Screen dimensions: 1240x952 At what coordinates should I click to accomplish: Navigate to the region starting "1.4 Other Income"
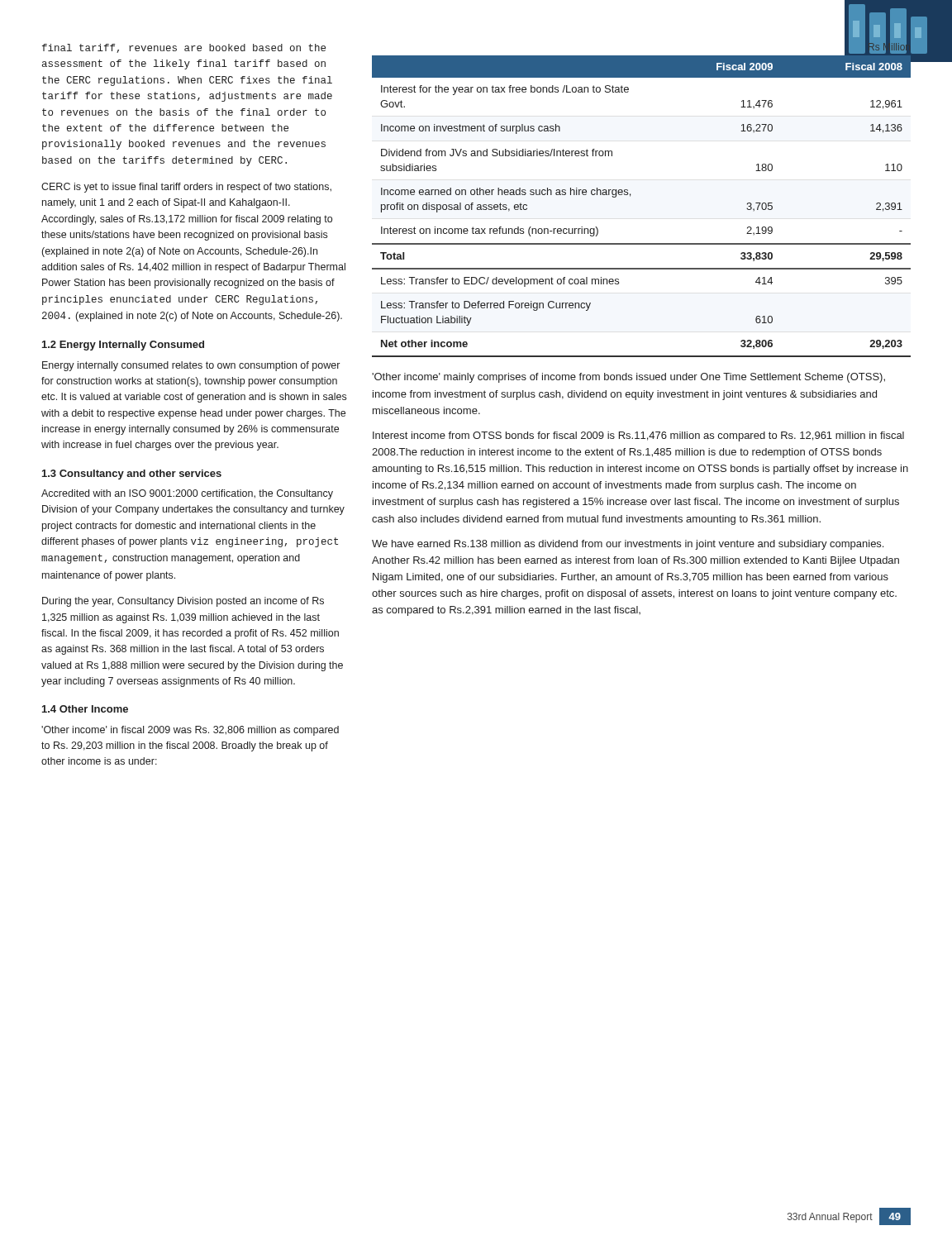85,709
